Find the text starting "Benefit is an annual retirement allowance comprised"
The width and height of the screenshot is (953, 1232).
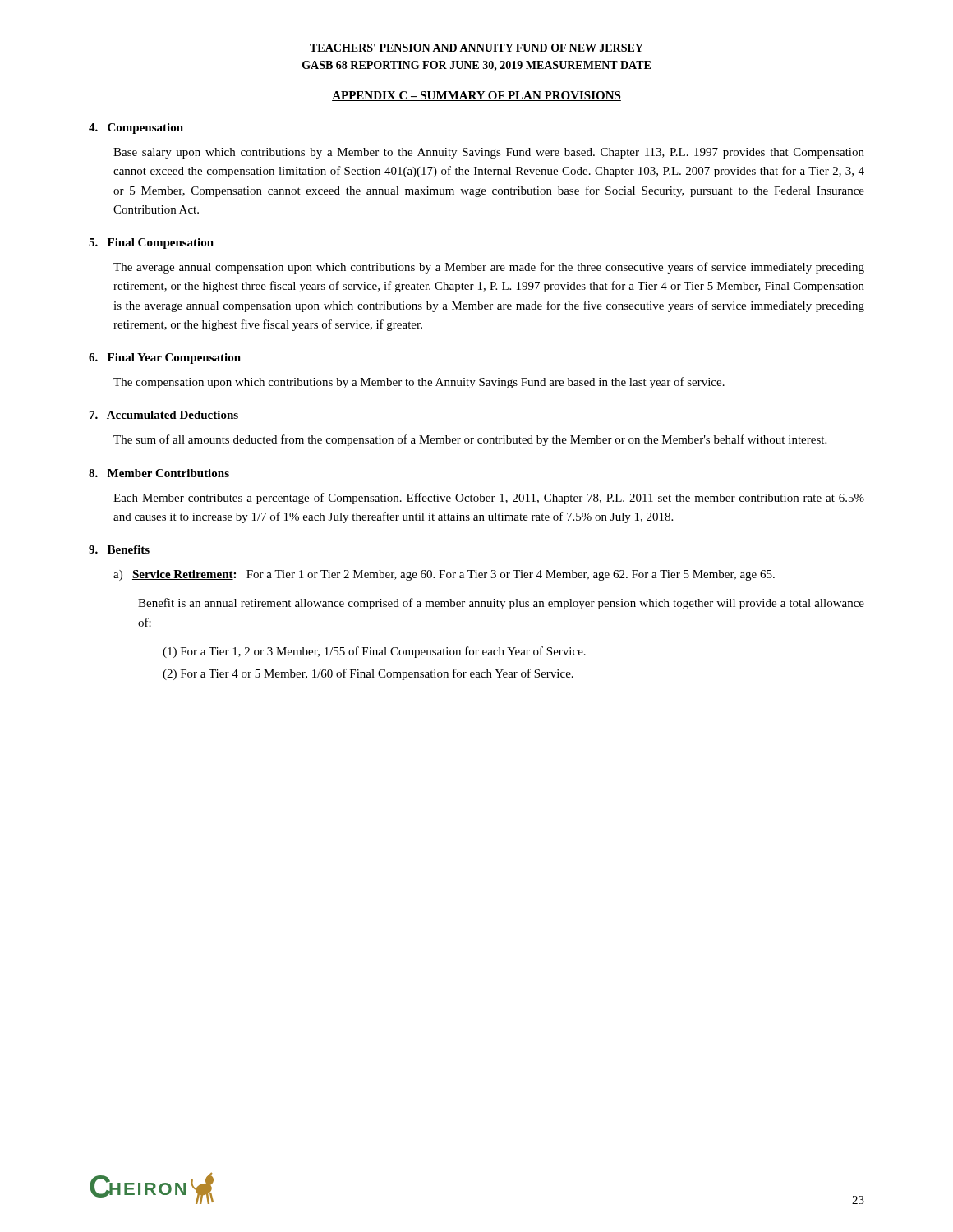[501, 613]
